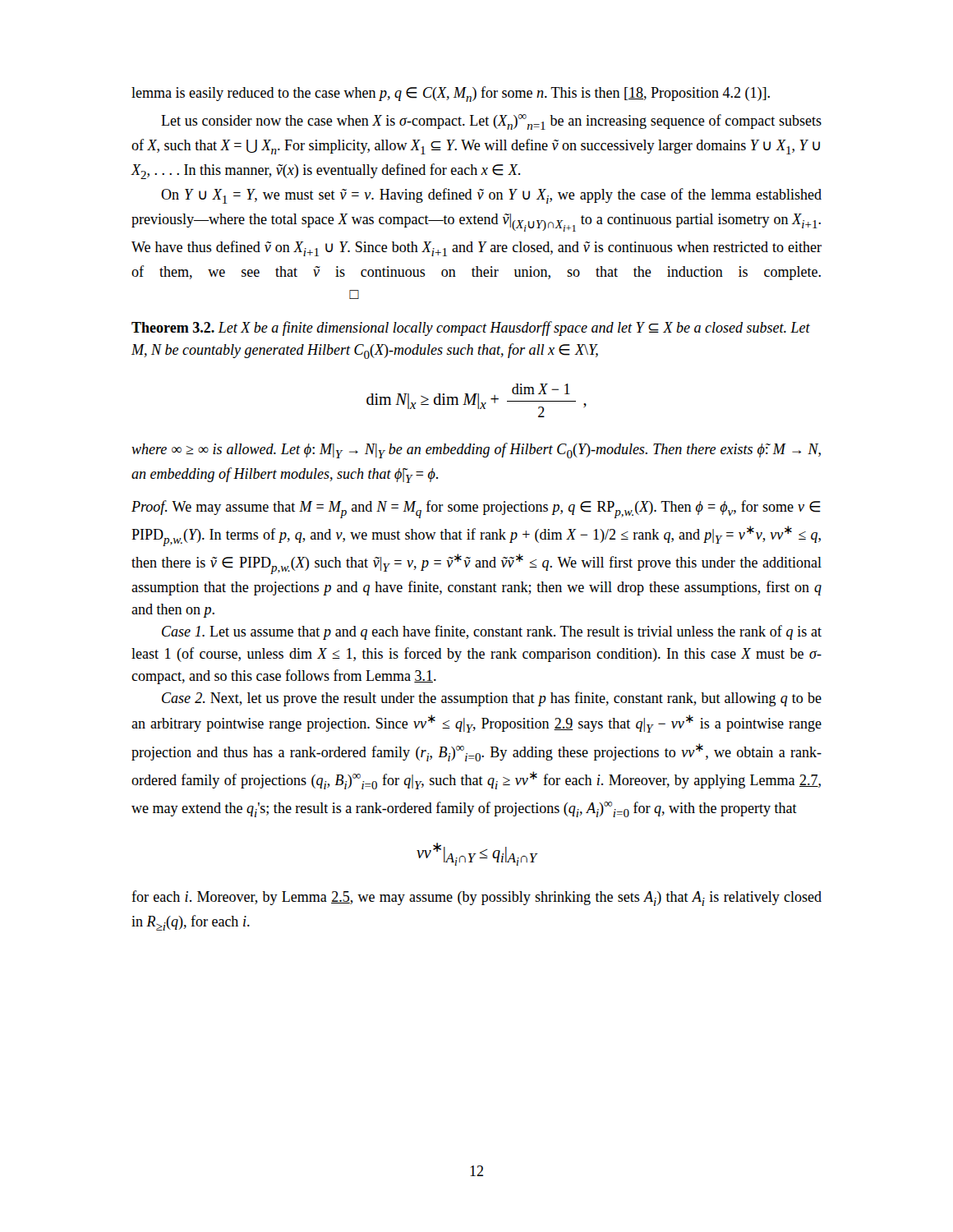Point to "vv∗|Ai∩Y ≤ qi|Ai∩Y"

point(476,854)
